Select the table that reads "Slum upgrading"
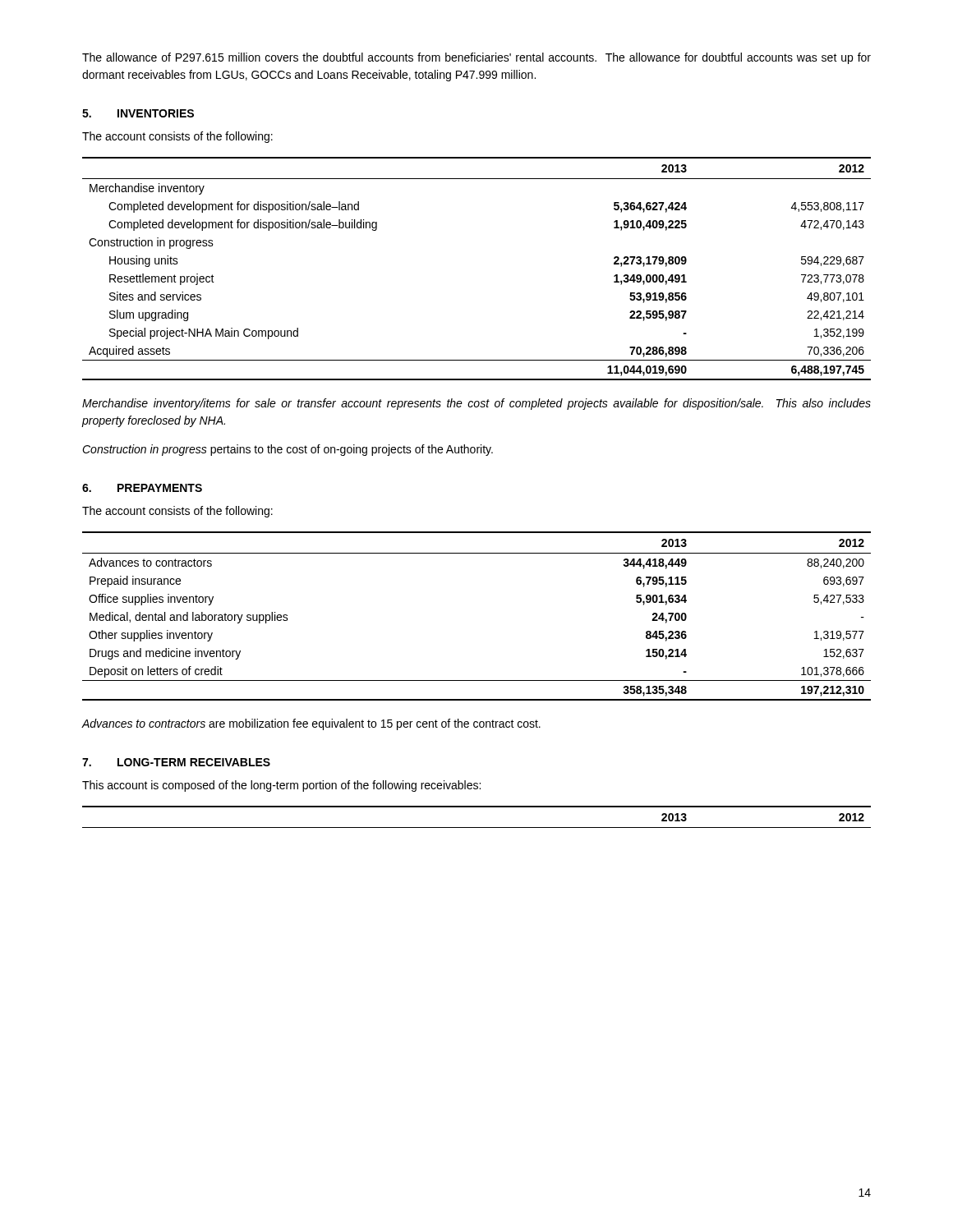Screen dimensions: 1232x953 pos(476,269)
